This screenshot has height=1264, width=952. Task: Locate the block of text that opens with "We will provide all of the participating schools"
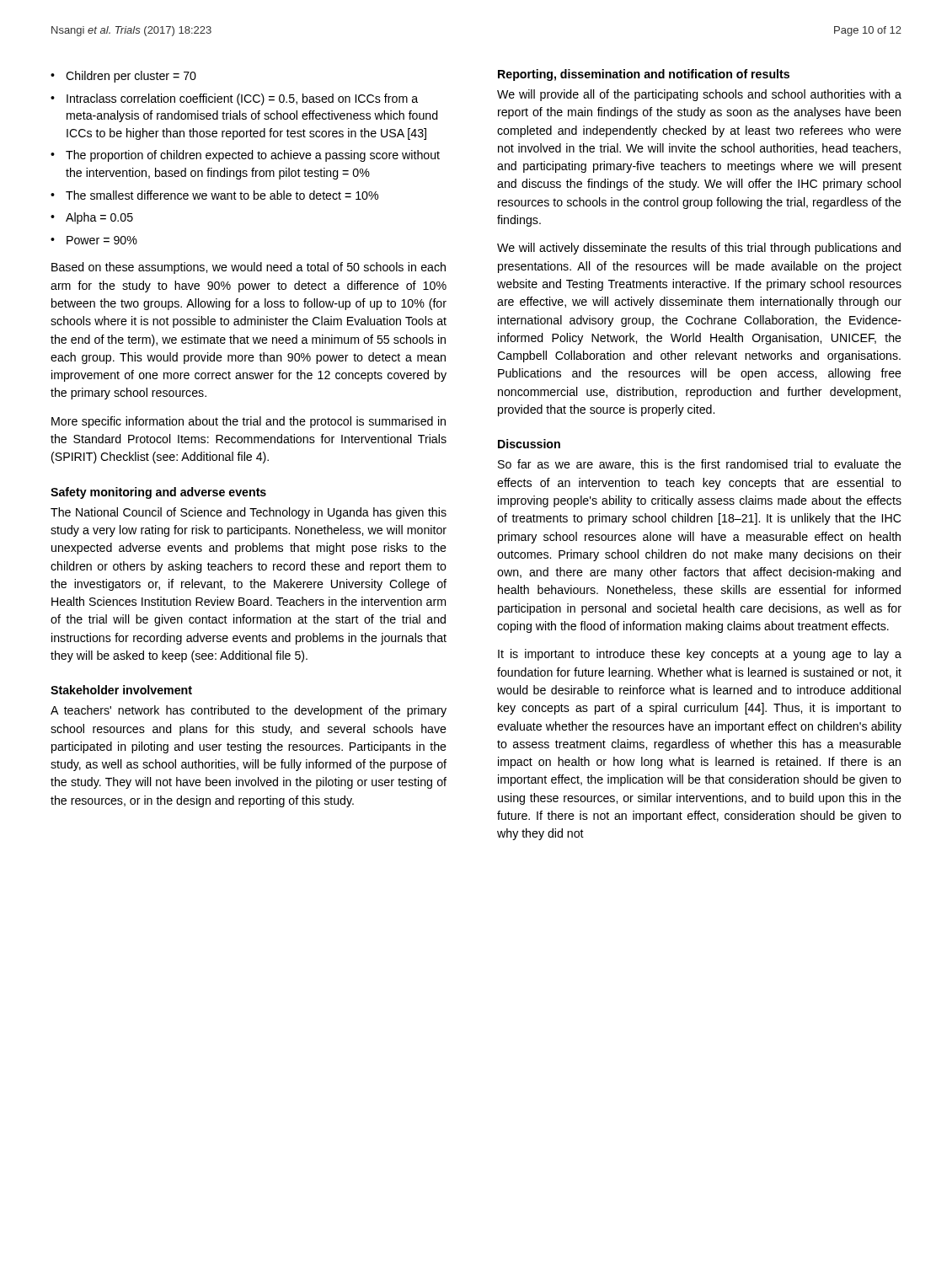pos(699,157)
